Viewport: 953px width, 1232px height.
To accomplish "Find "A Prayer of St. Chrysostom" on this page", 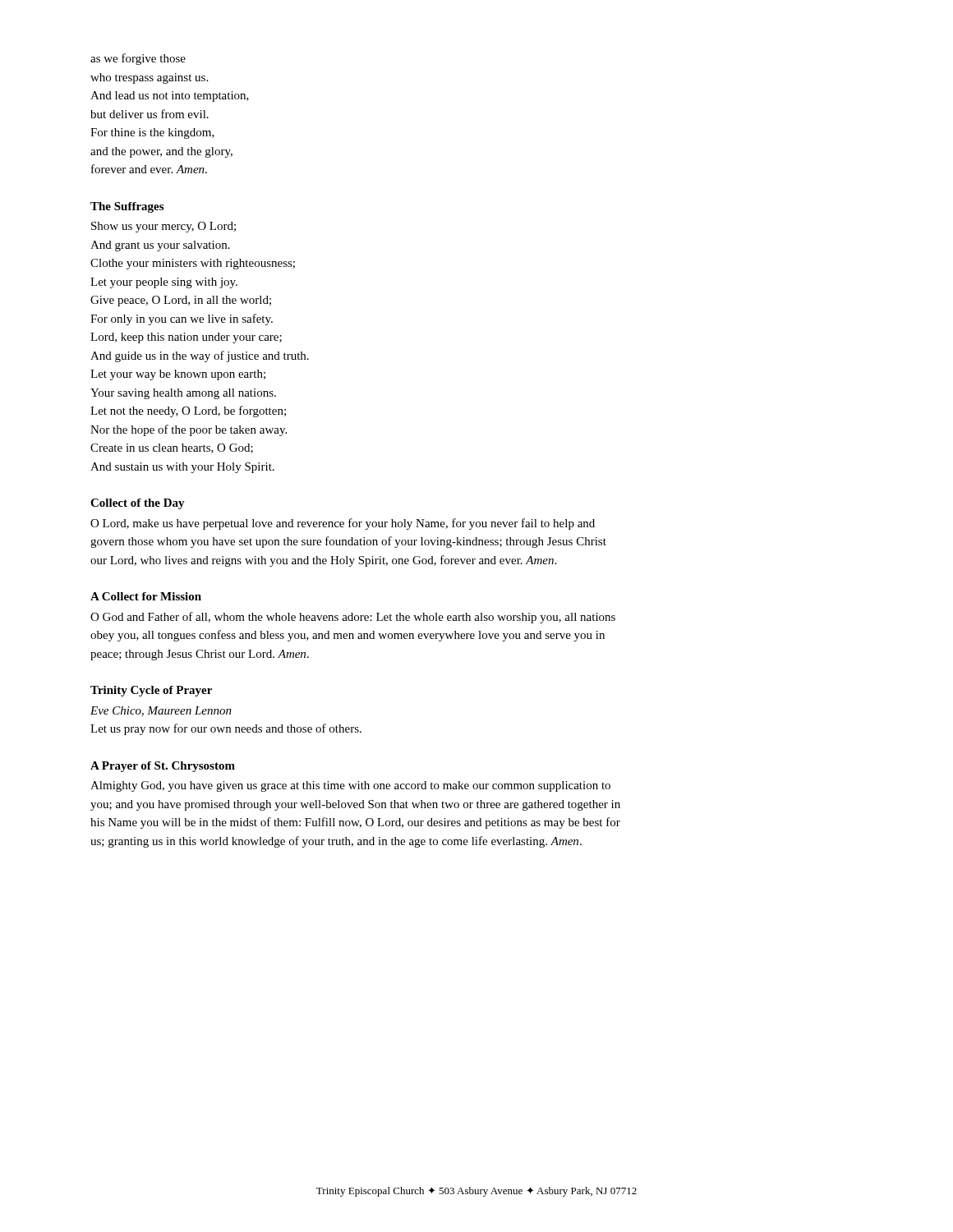I will [163, 767].
